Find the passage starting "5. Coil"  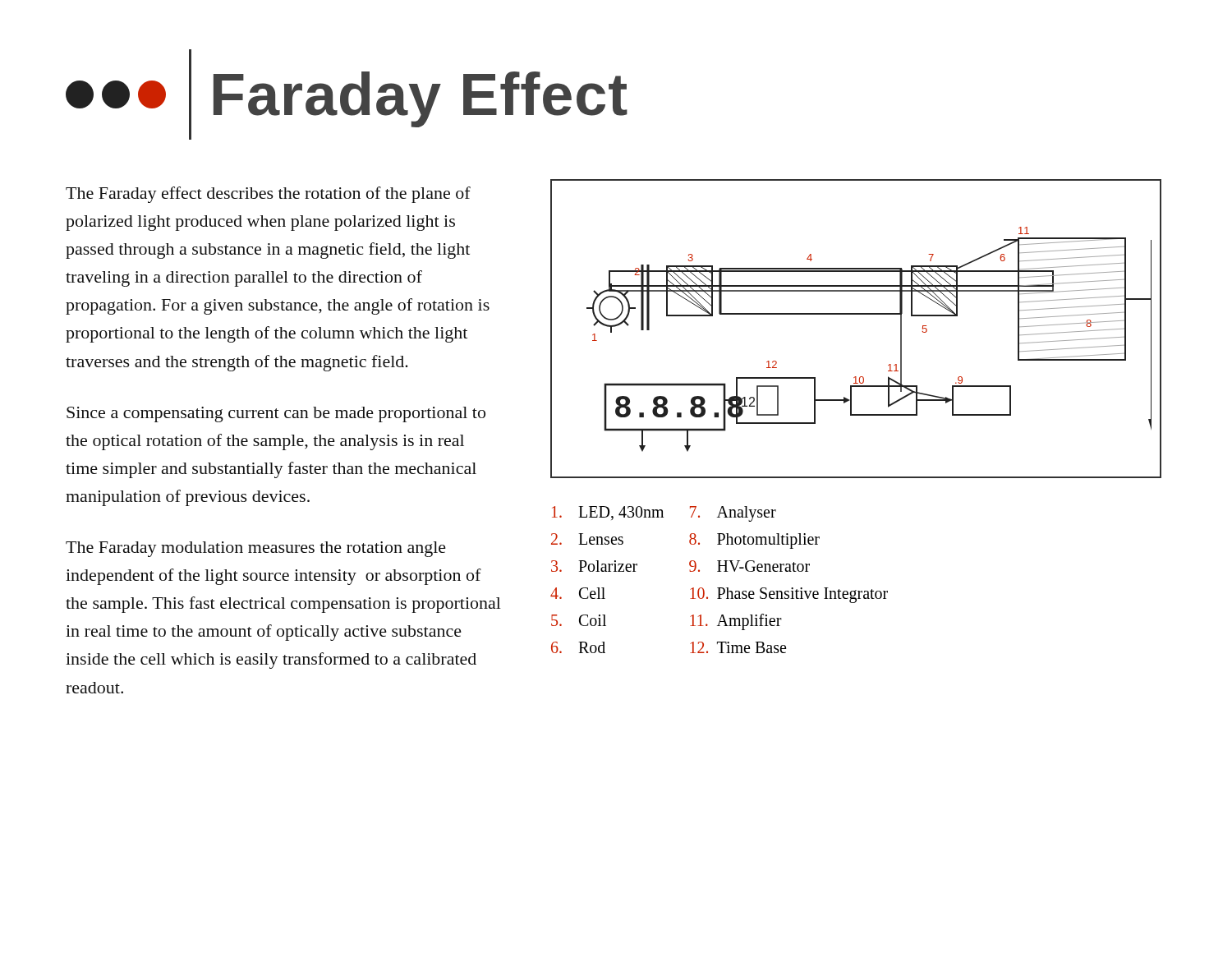click(578, 621)
